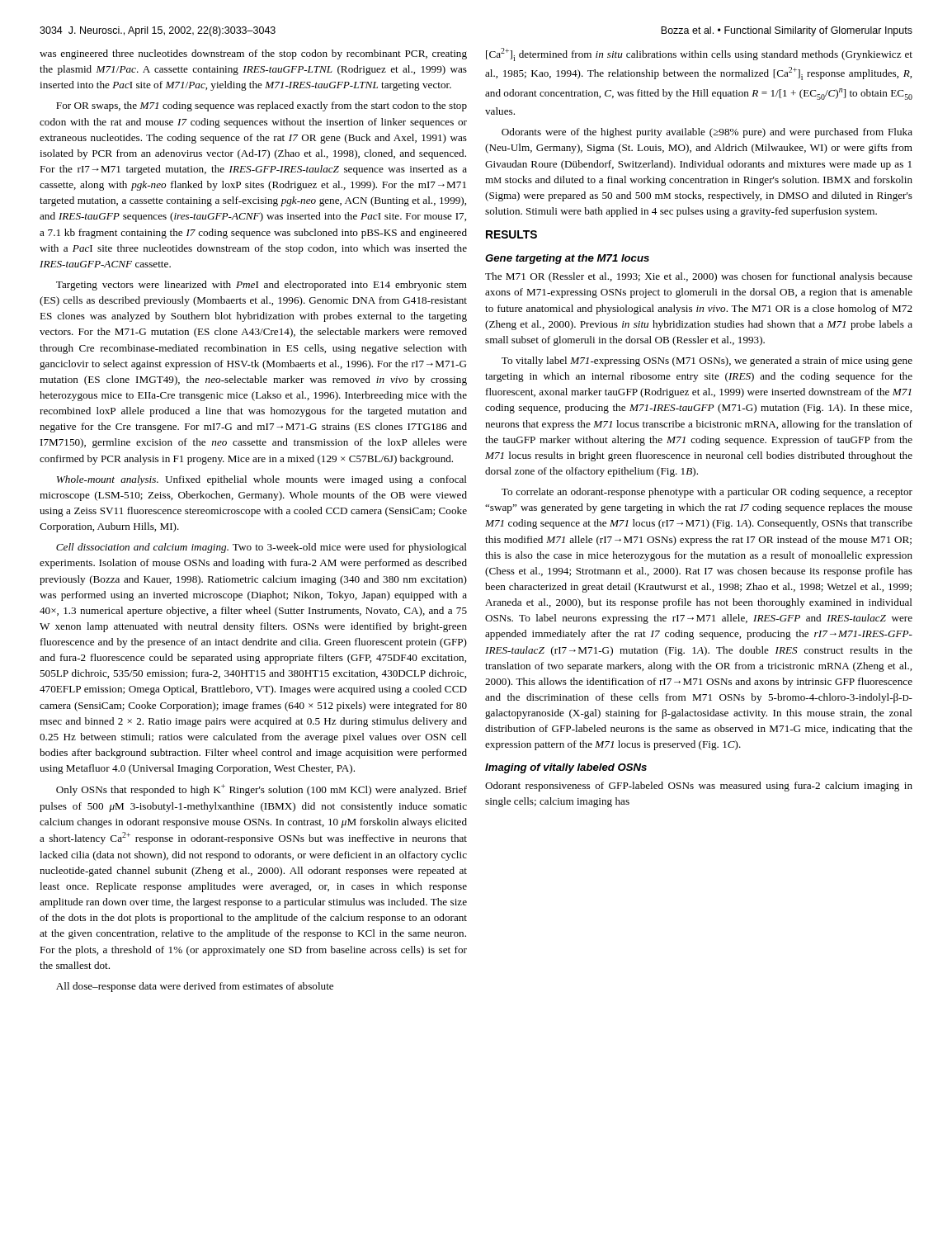Viewport: 952px width, 1238px height.
Task: Navigate to the element starting "The M71 OR (Ressler et"
Action: click(x=699, y=308)
